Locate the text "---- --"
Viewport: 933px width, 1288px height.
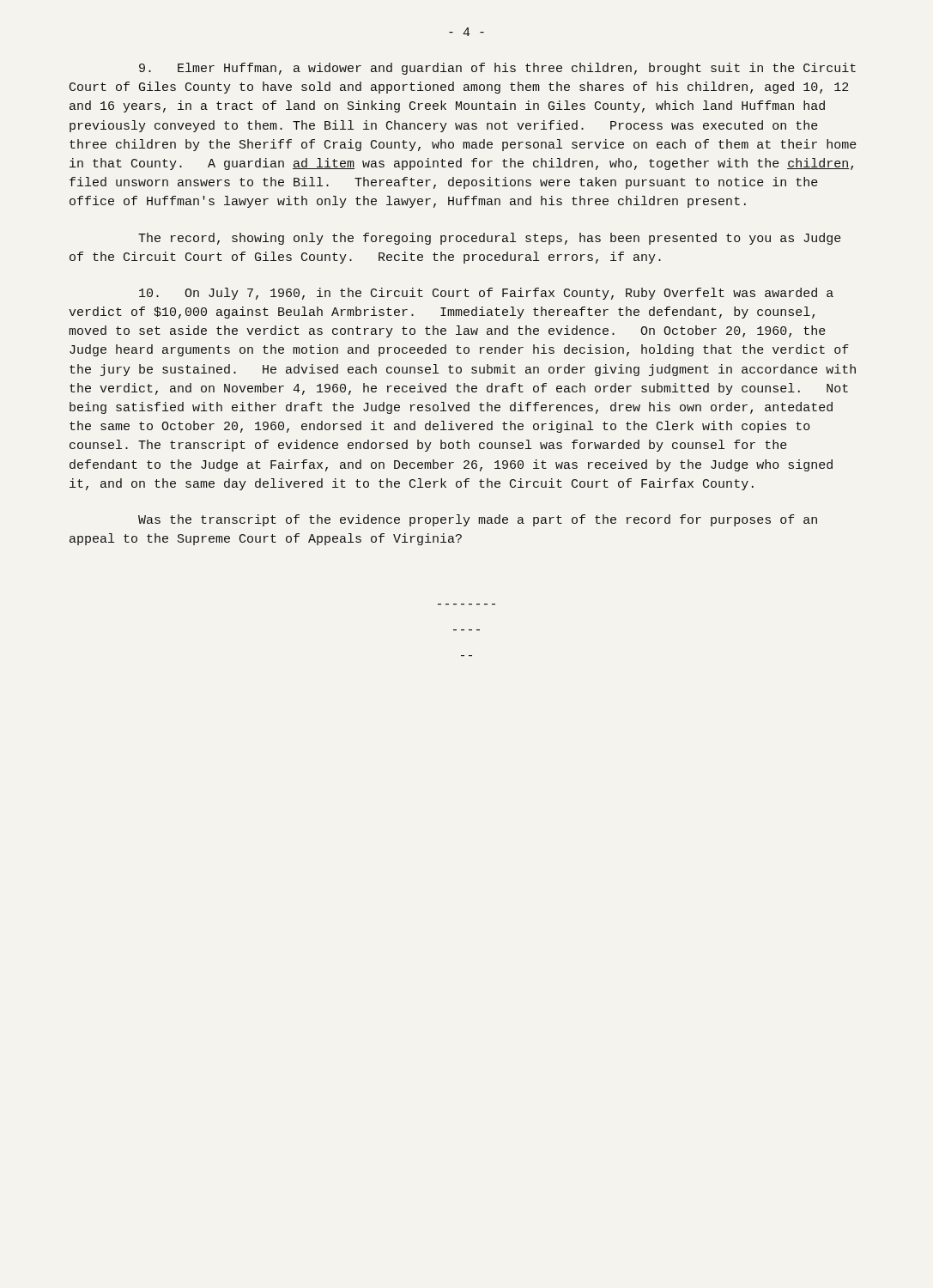[466, 631]
